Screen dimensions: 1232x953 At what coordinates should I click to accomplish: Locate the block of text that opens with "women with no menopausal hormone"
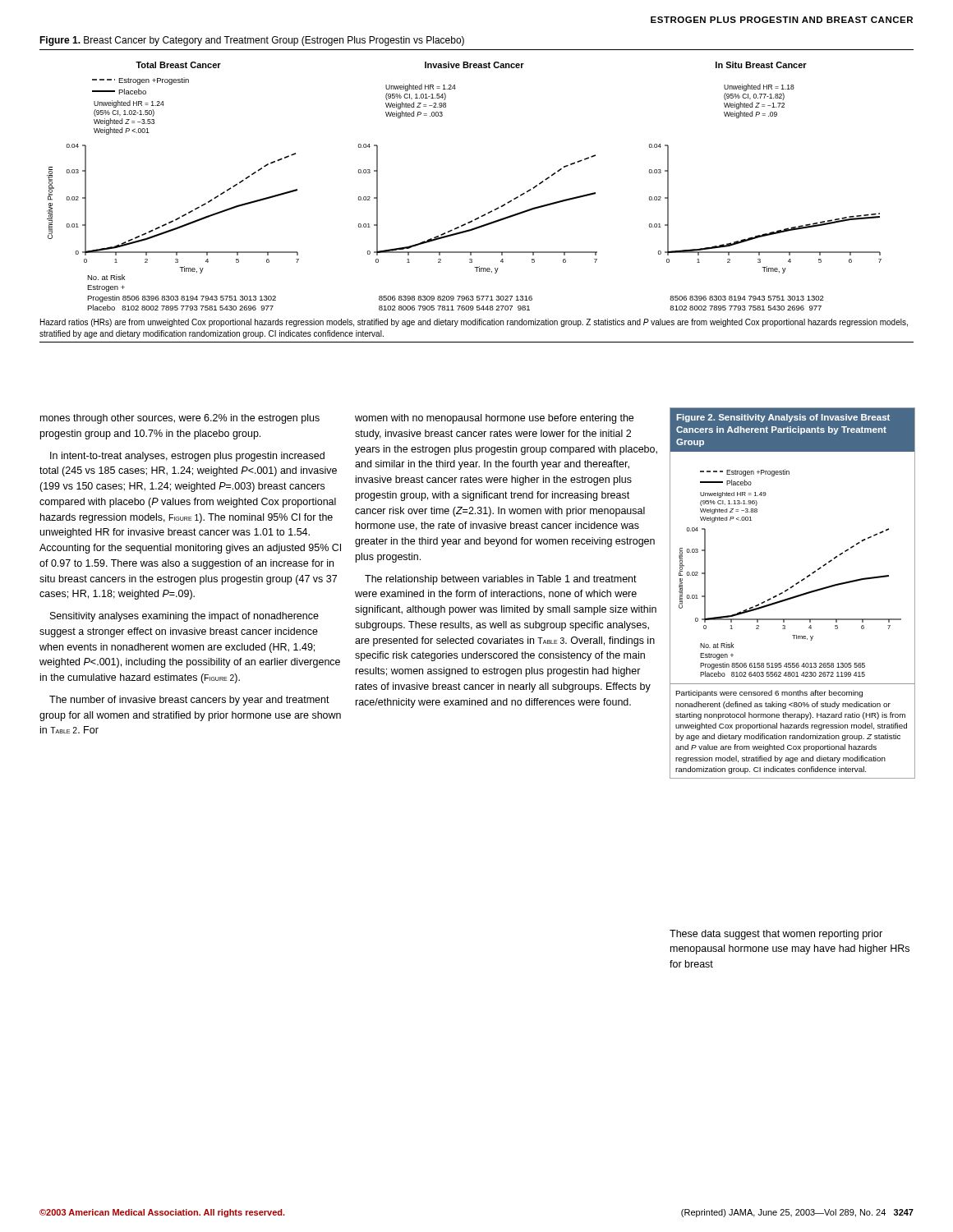coord(494,419)
